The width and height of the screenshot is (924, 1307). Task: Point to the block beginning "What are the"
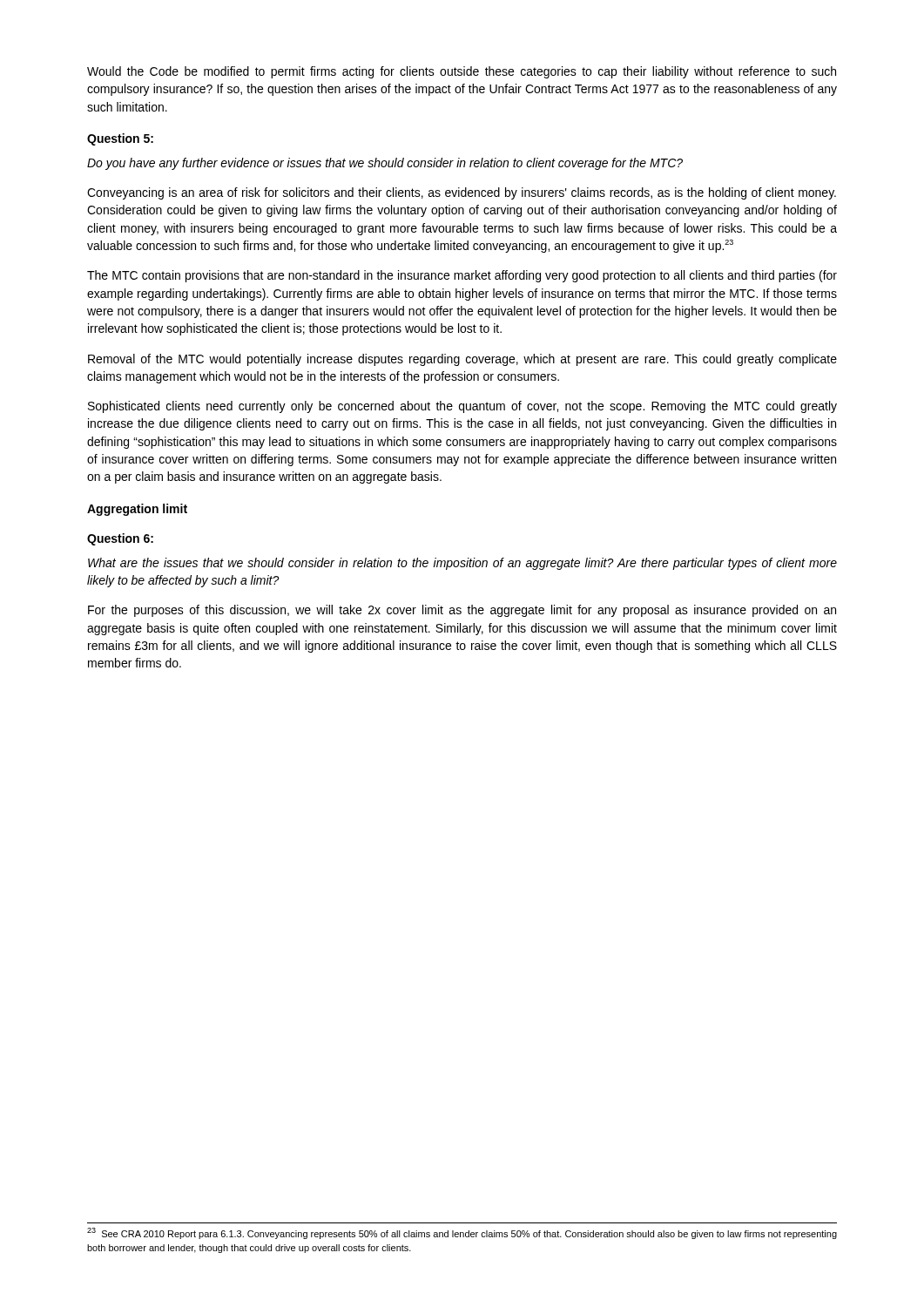click(x=462, y=571)
